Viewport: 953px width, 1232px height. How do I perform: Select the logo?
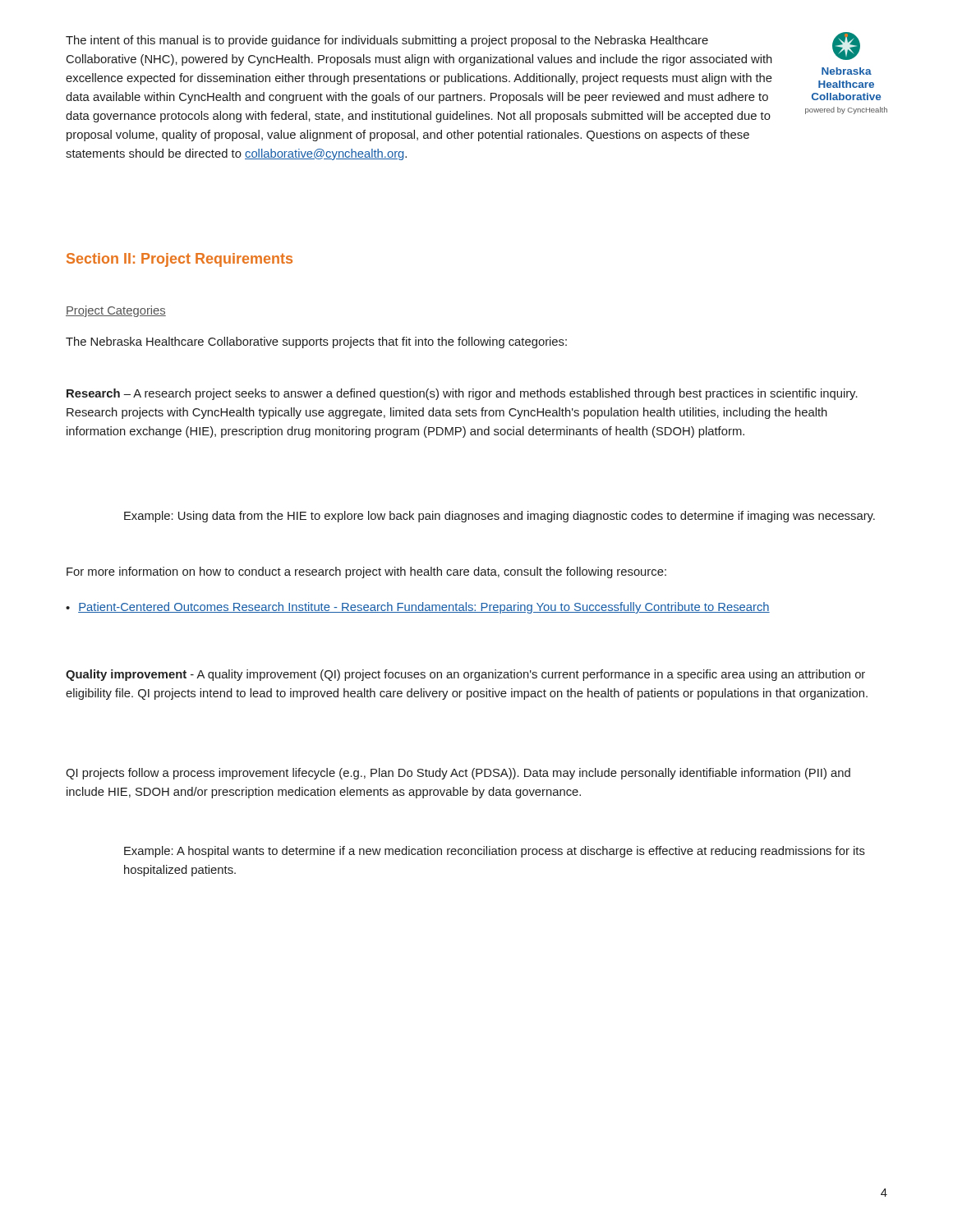tap(846, 73)
